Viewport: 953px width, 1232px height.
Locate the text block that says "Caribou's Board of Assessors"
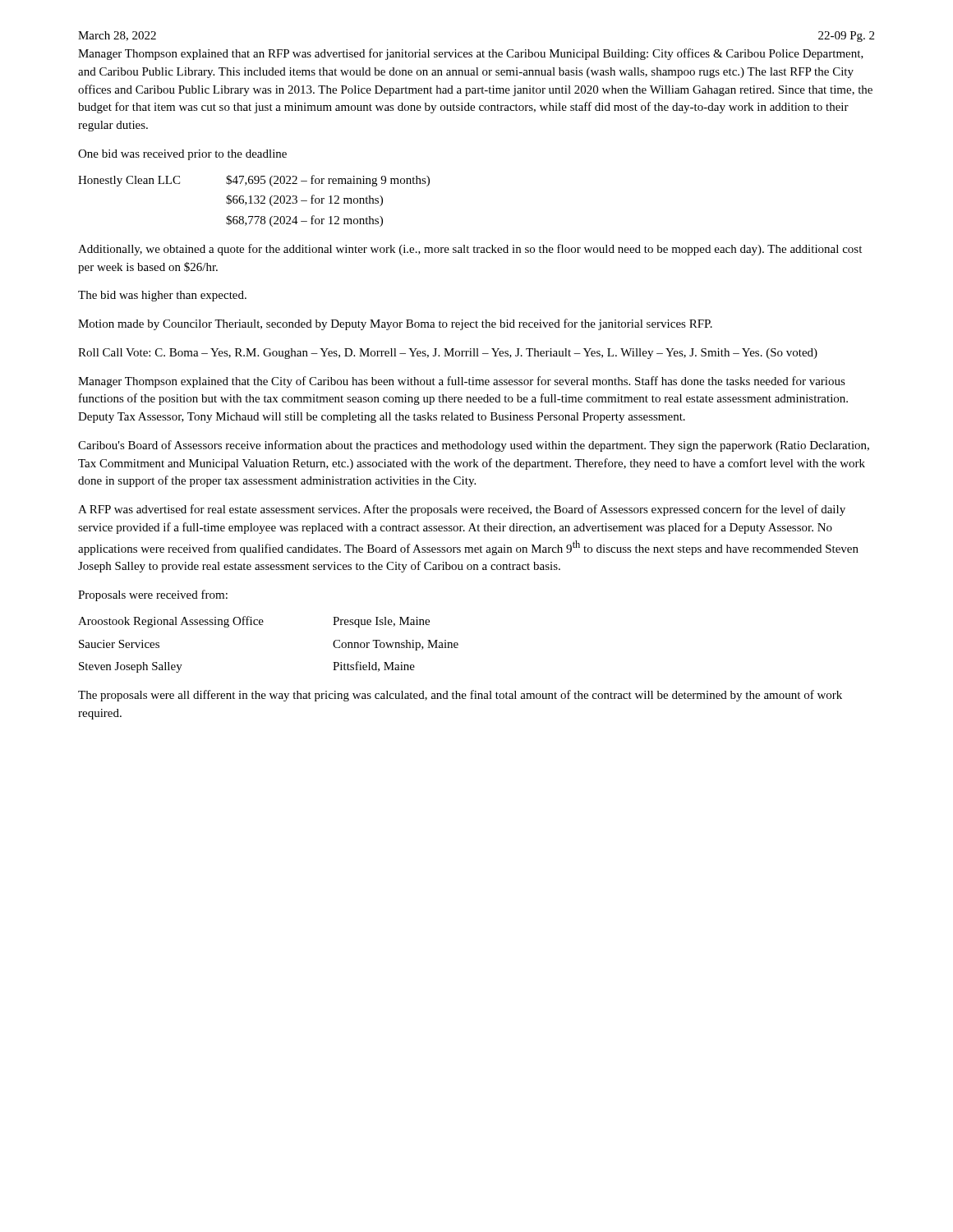(x=474, y=463)
